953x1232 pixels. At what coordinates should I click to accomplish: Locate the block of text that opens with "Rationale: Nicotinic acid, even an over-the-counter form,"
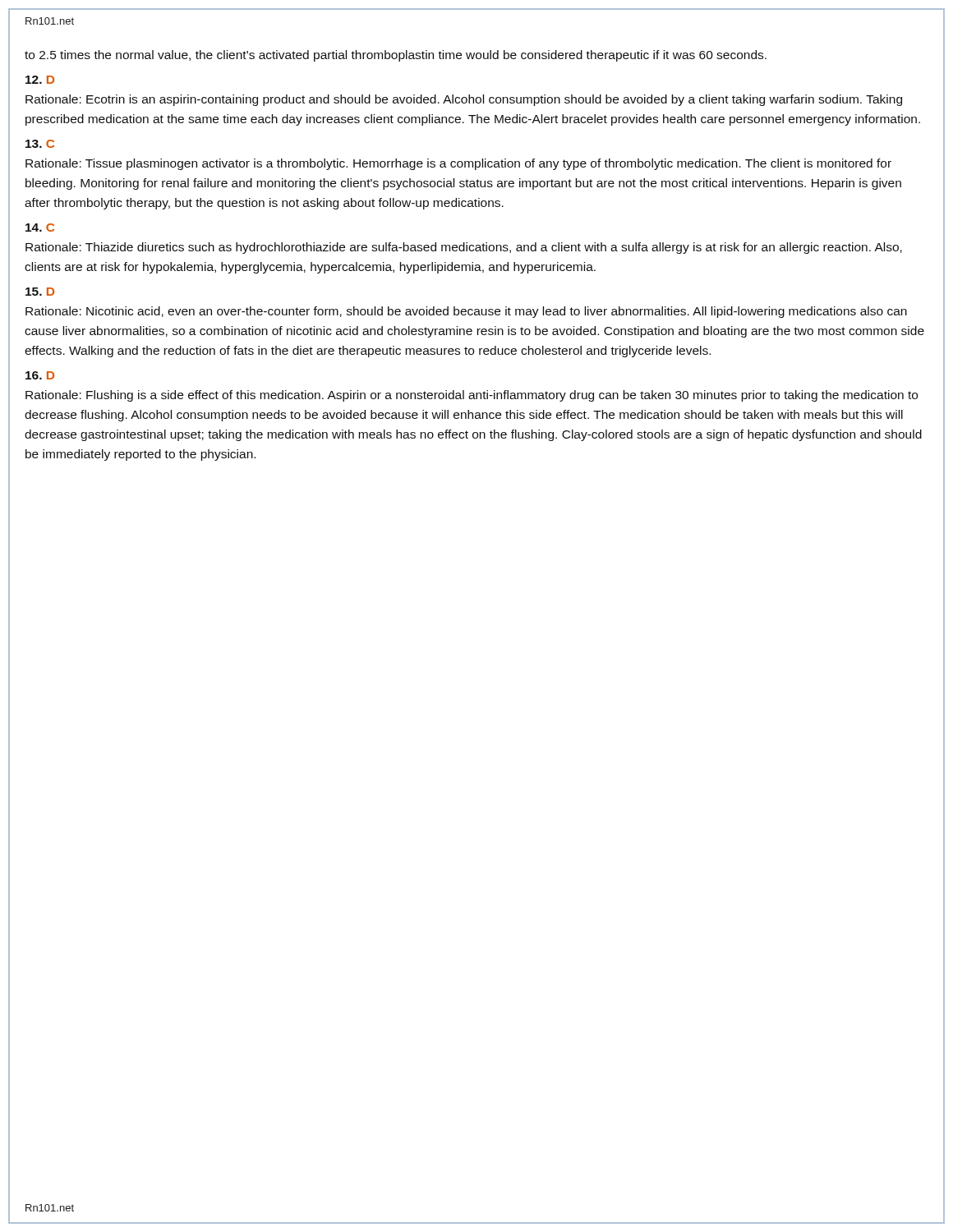coord(474,331)
